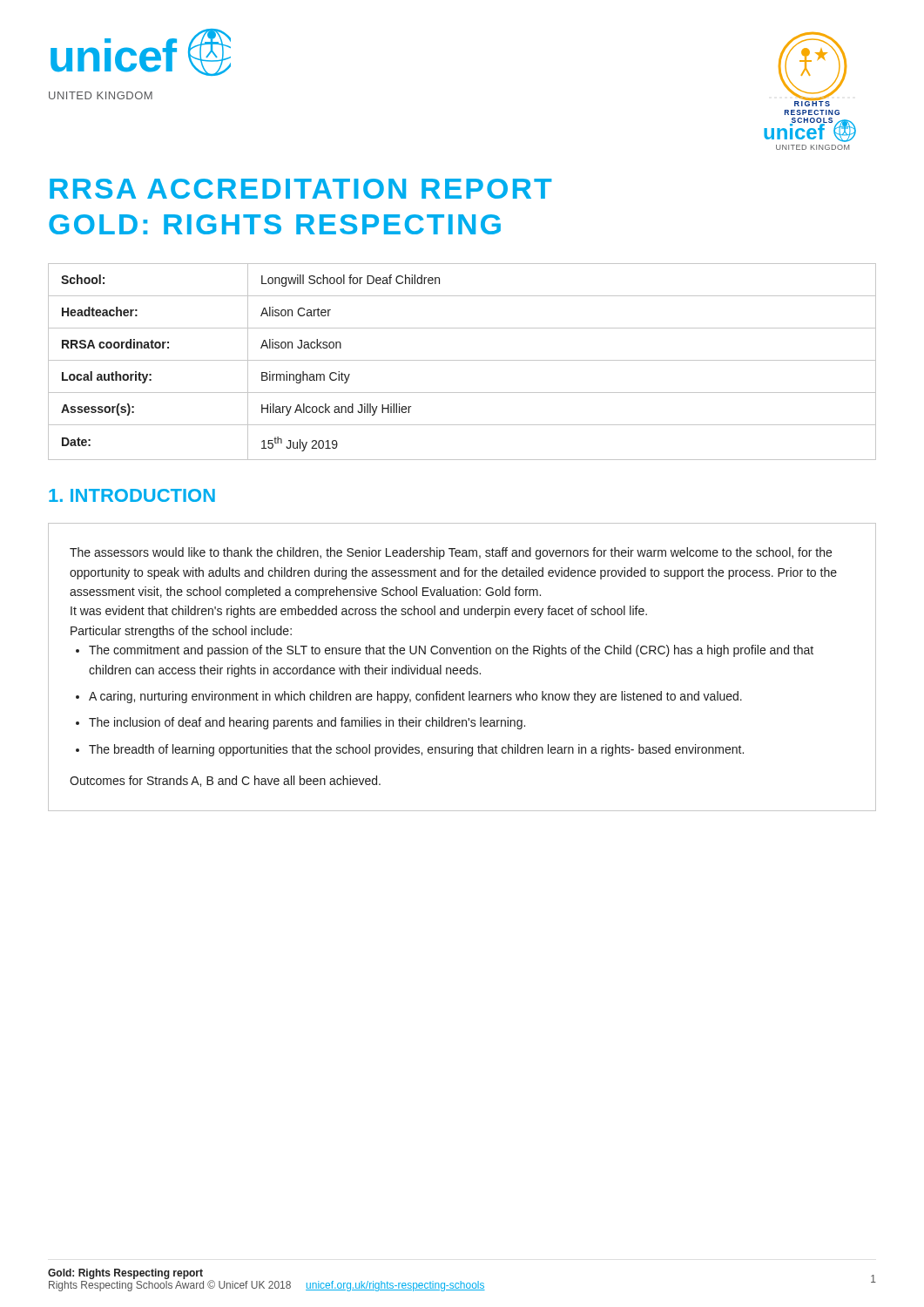
Task: Find the passage starting "A caring, nurturing"
Action: click(x=472, y=696)
